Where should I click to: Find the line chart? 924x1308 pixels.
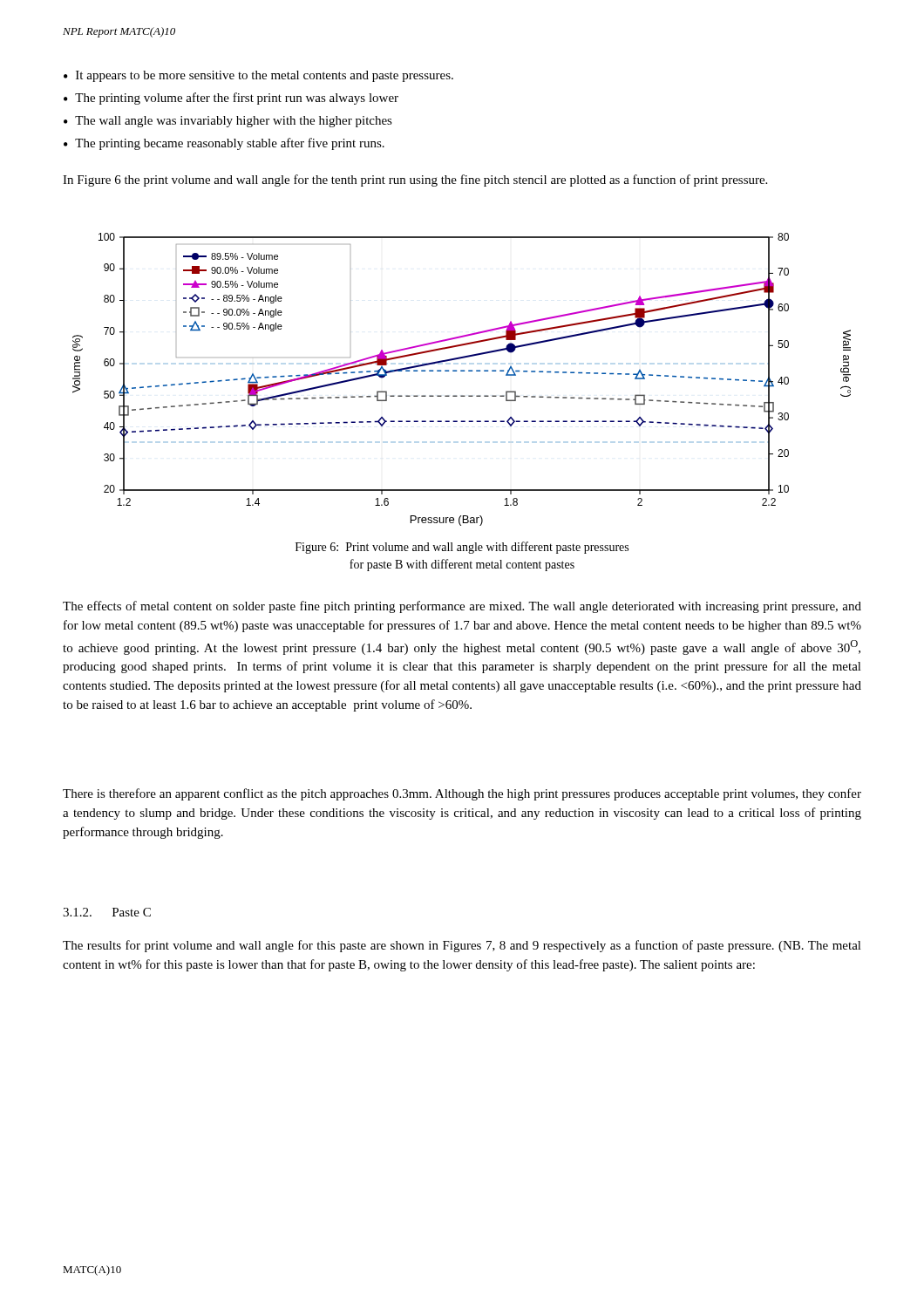tap(462, 377)
